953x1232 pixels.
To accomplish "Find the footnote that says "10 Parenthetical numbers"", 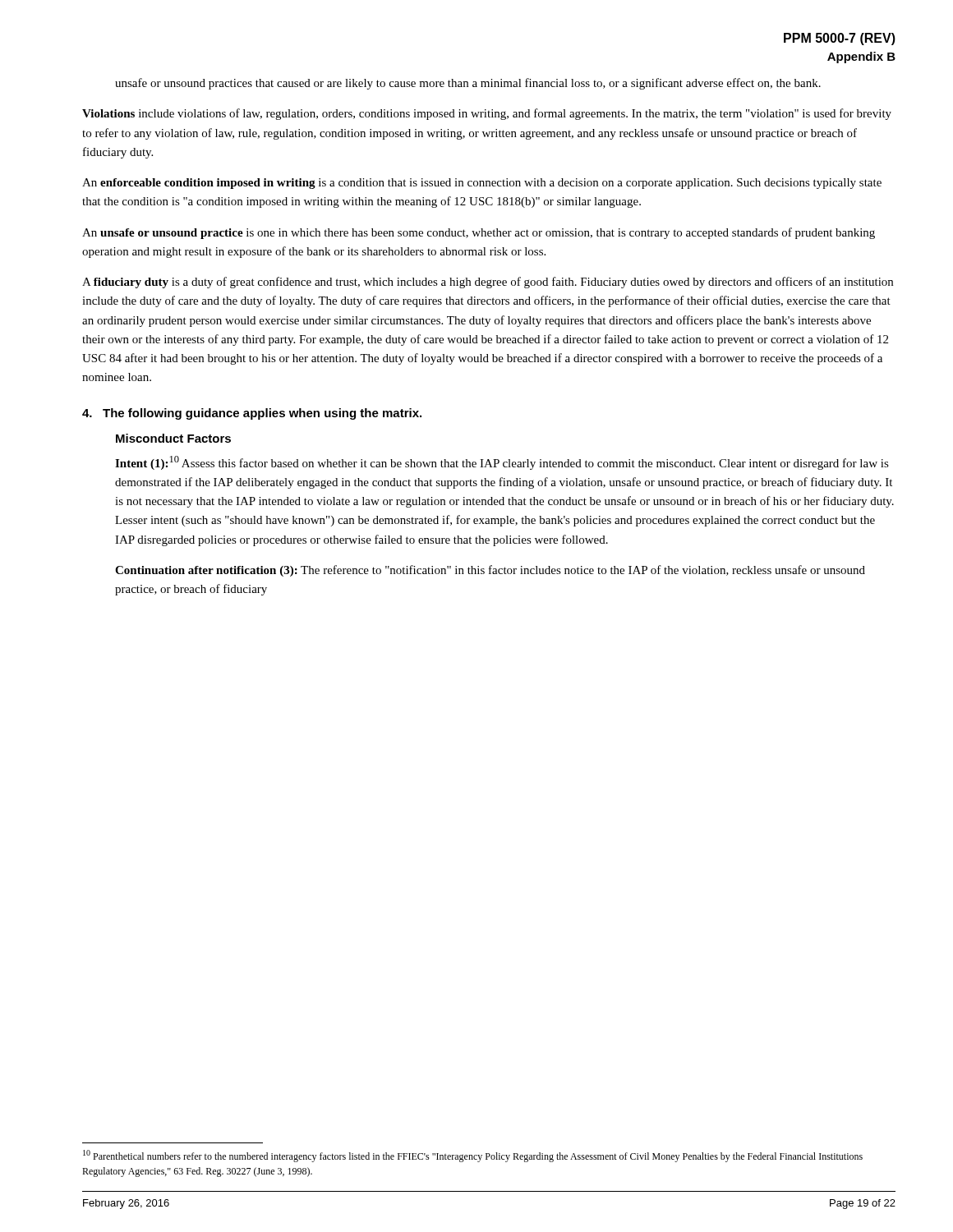I will 489,1161.
